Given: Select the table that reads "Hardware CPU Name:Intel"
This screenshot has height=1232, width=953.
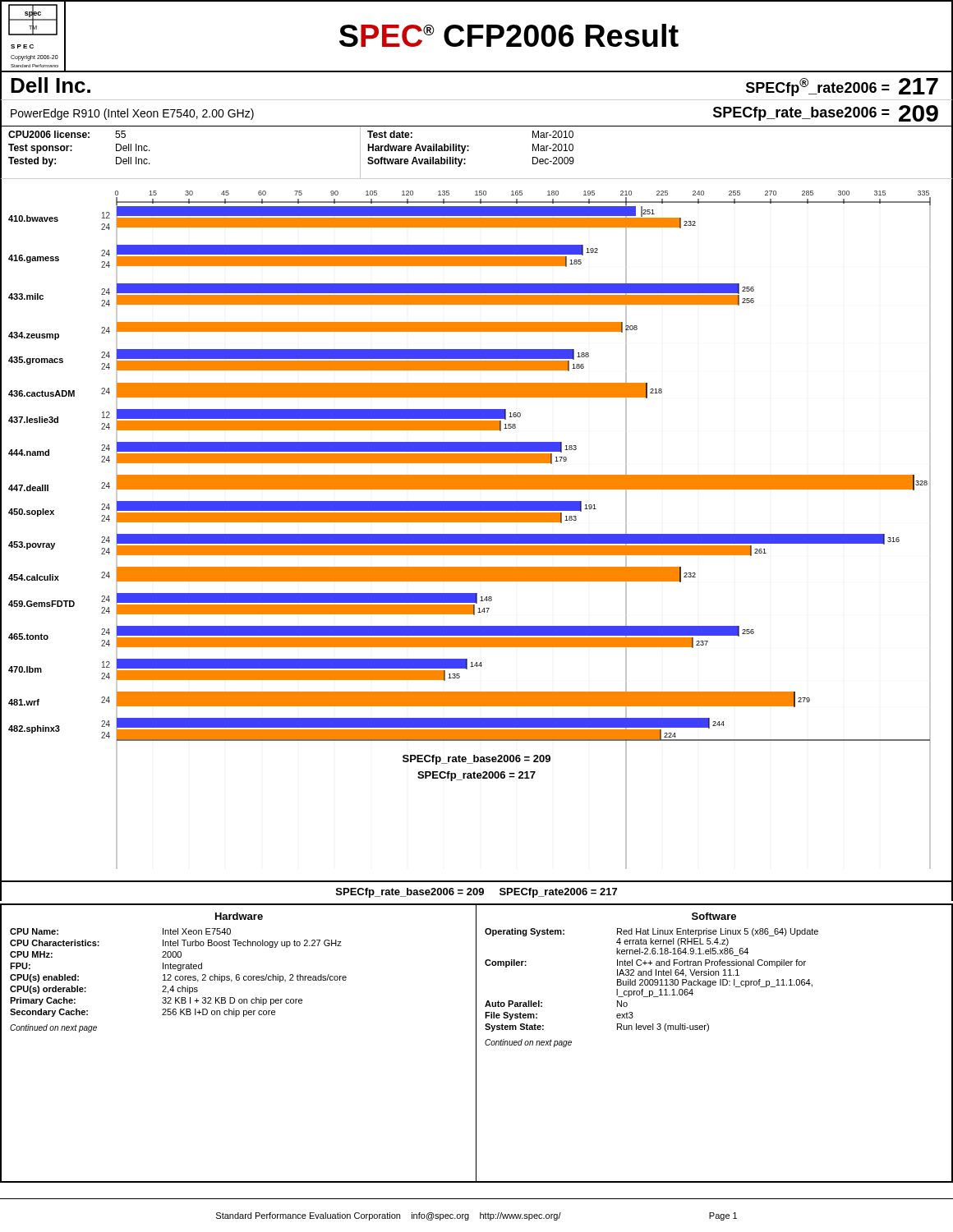Looking at the screenshot, I should pos(476,1043).
